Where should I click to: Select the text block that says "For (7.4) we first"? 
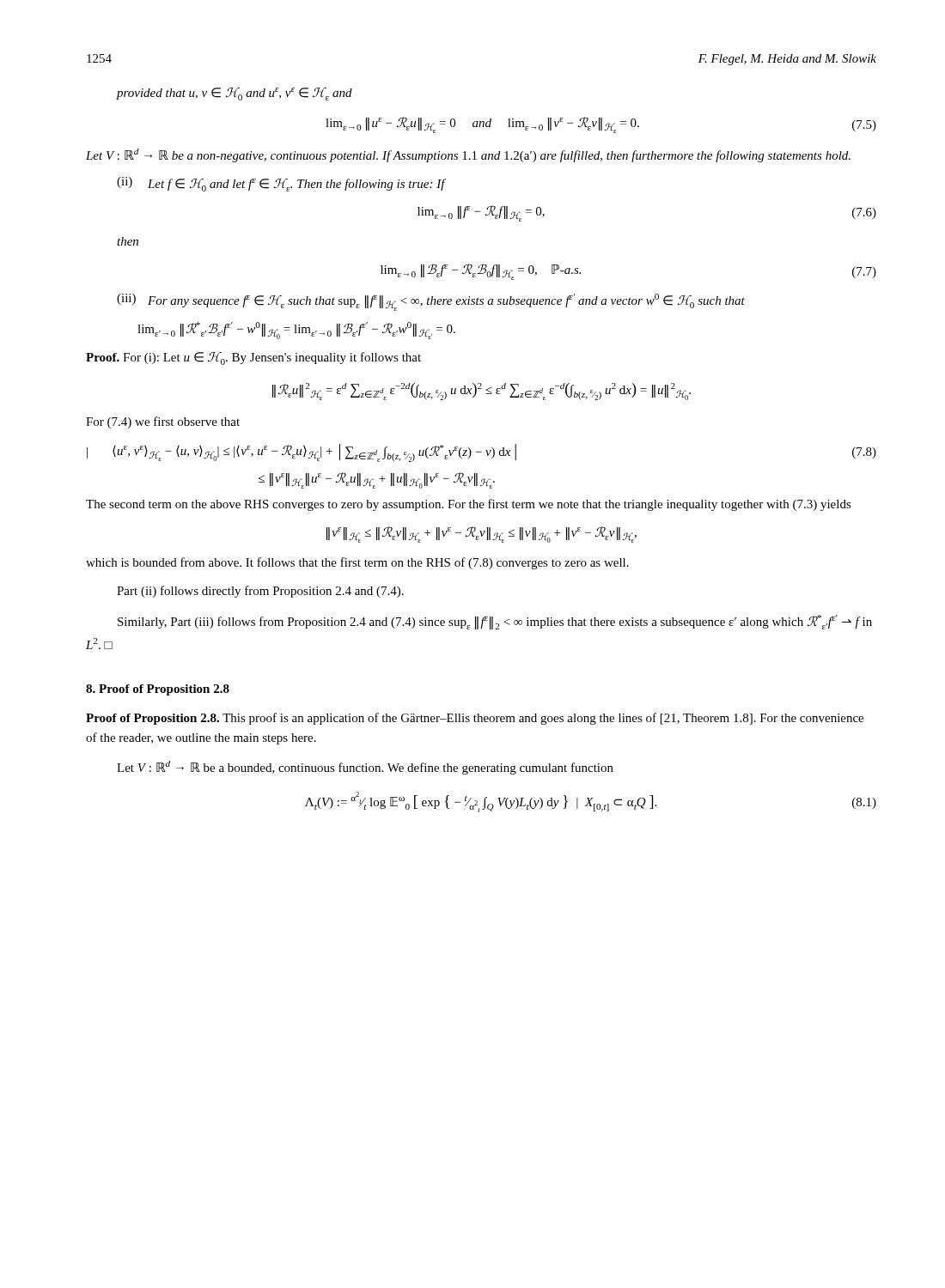point(163,422)
